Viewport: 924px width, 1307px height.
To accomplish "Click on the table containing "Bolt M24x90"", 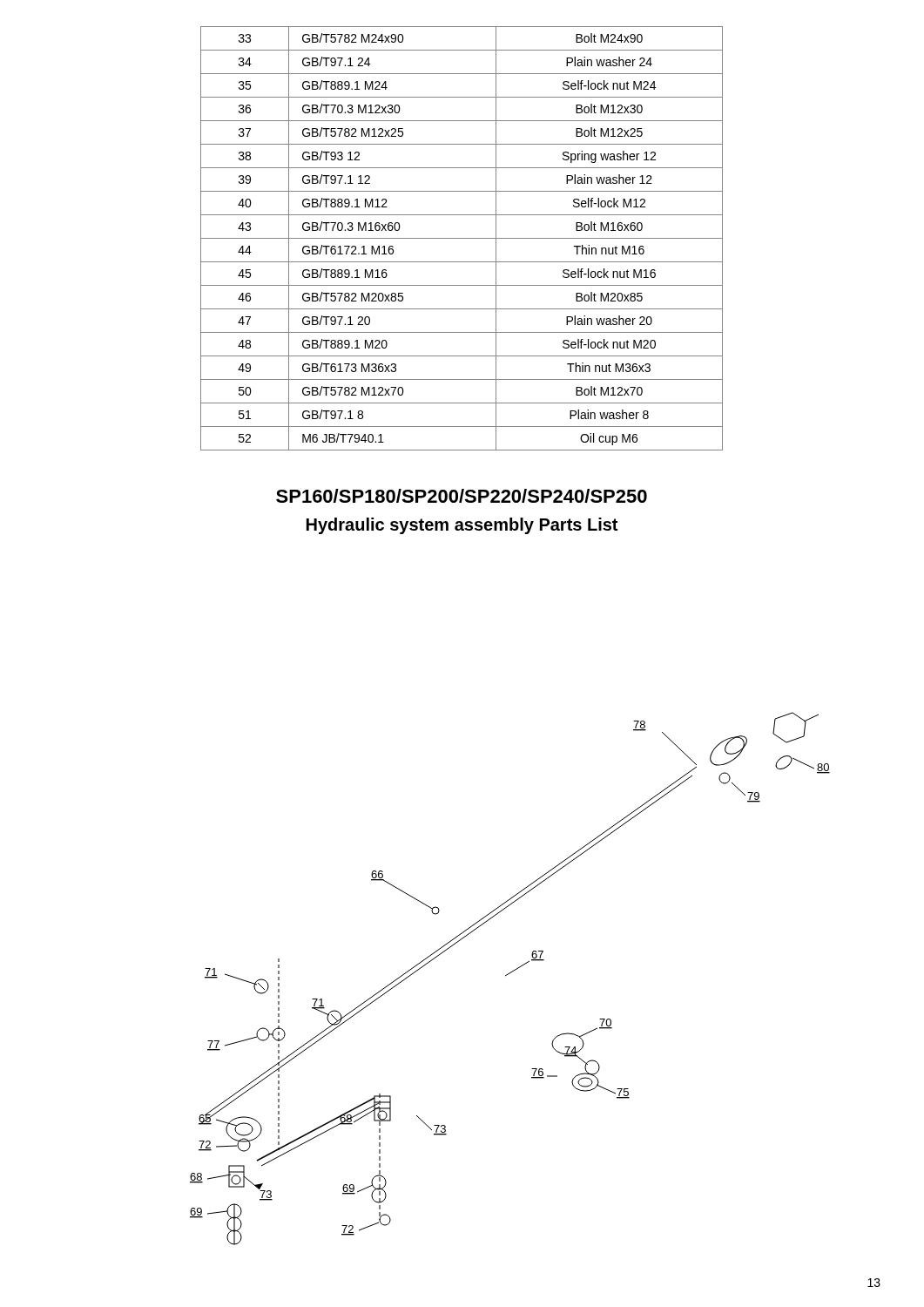I will coord(462,238).
